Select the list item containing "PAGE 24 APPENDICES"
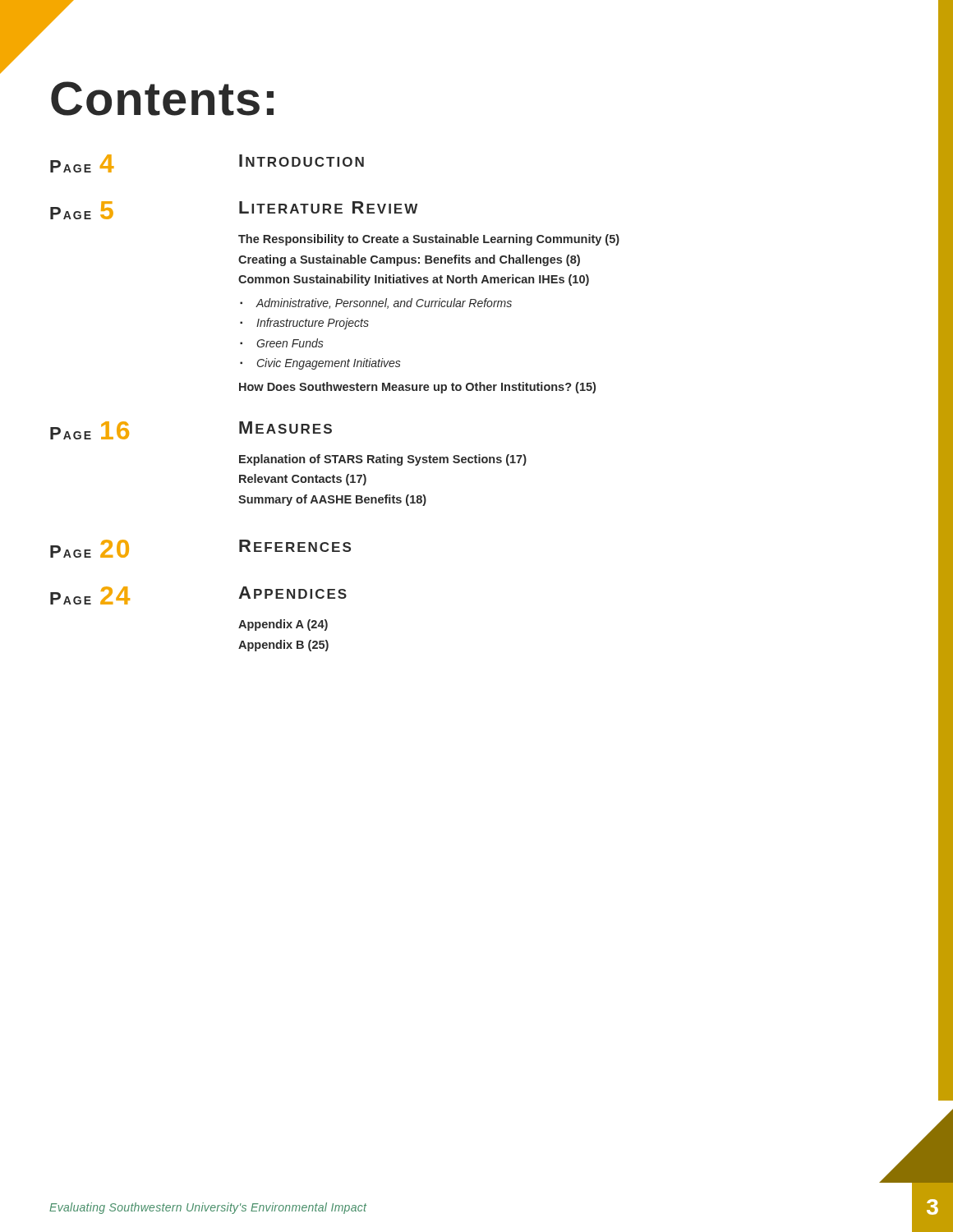Screen dimensions: 1232x953 (87, 597)
